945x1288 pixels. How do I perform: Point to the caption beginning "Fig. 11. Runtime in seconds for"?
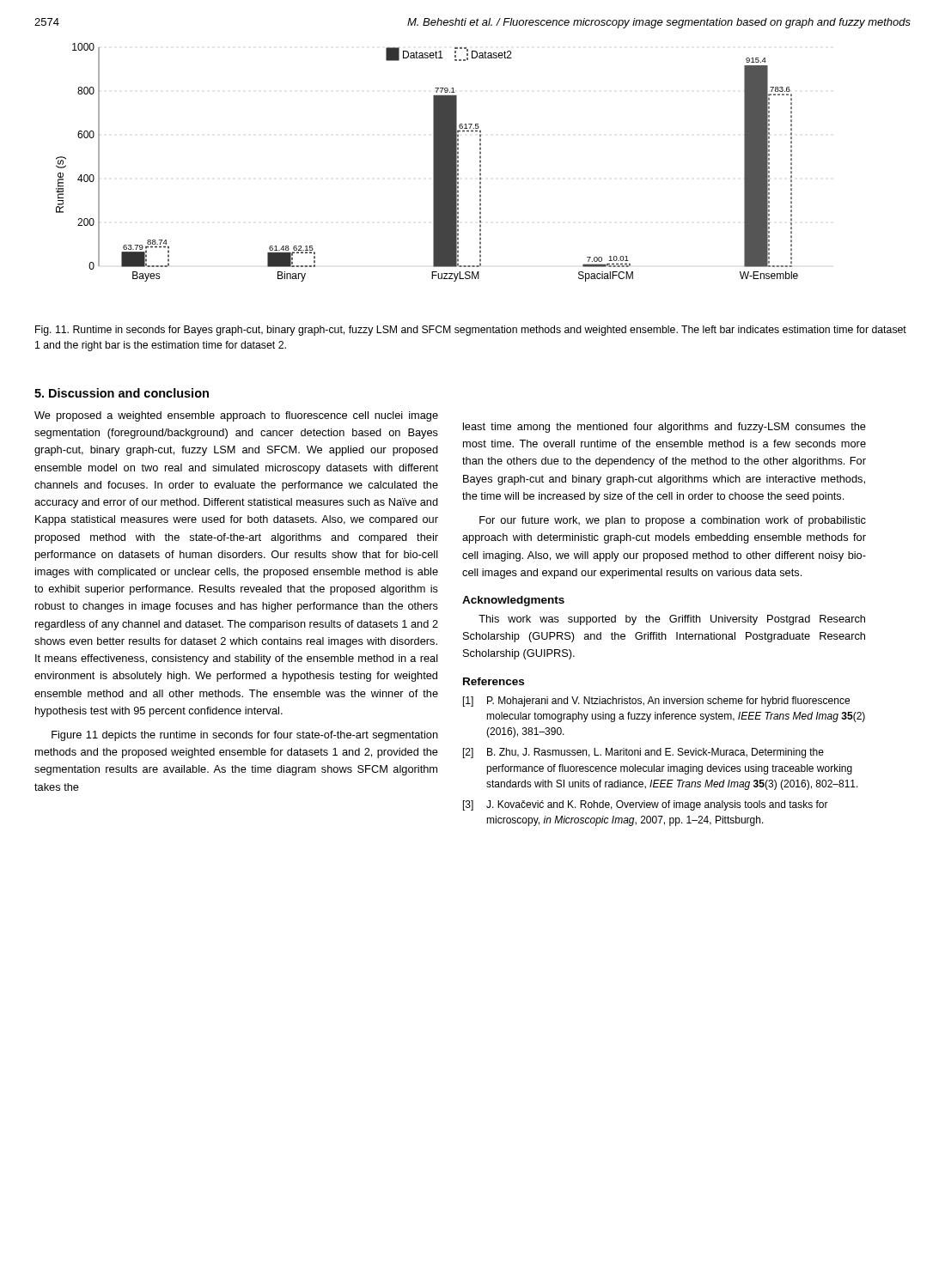pyautogui.click(x=470, y=338)
